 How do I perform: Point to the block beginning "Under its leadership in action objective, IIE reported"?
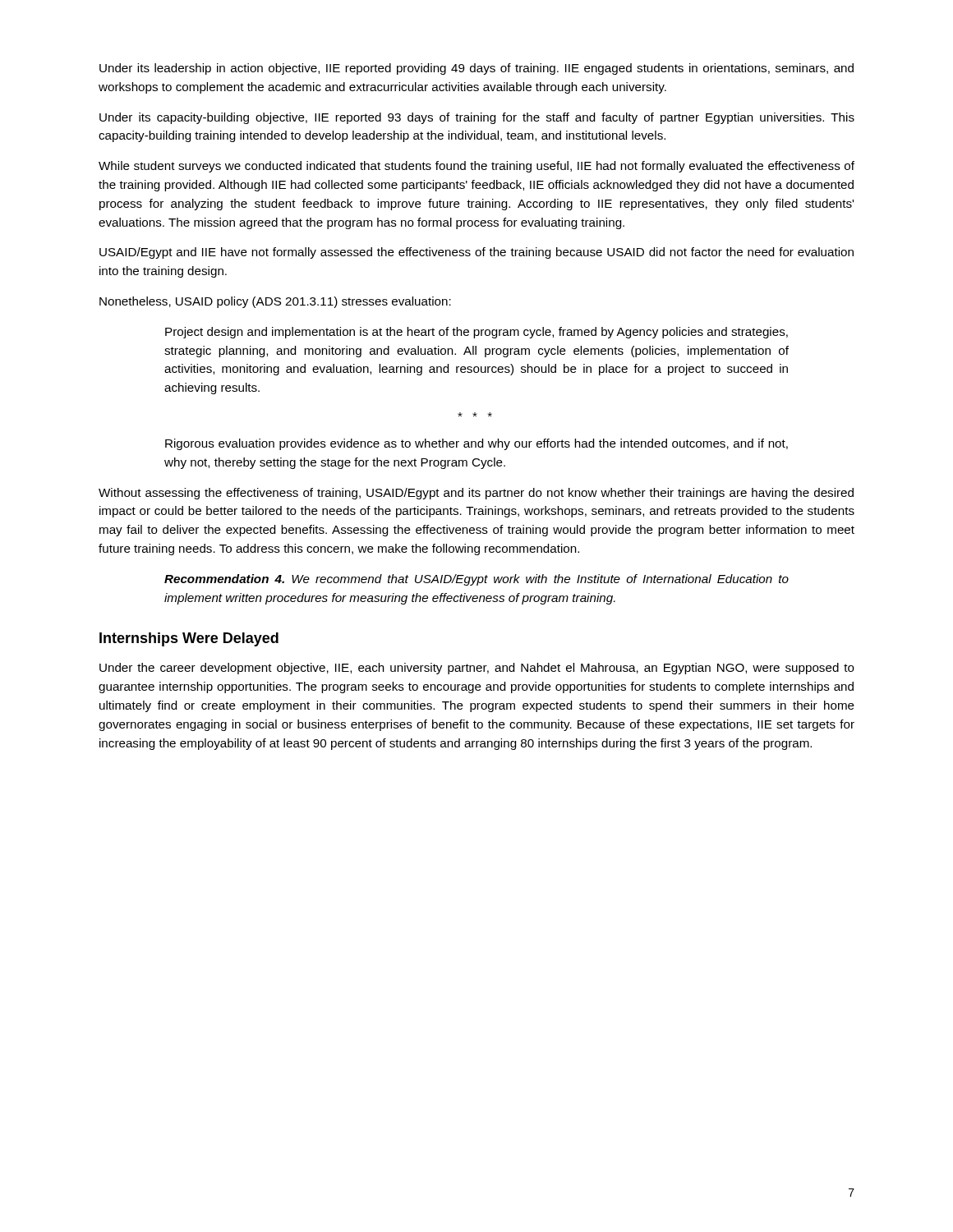tap(476, 77)
